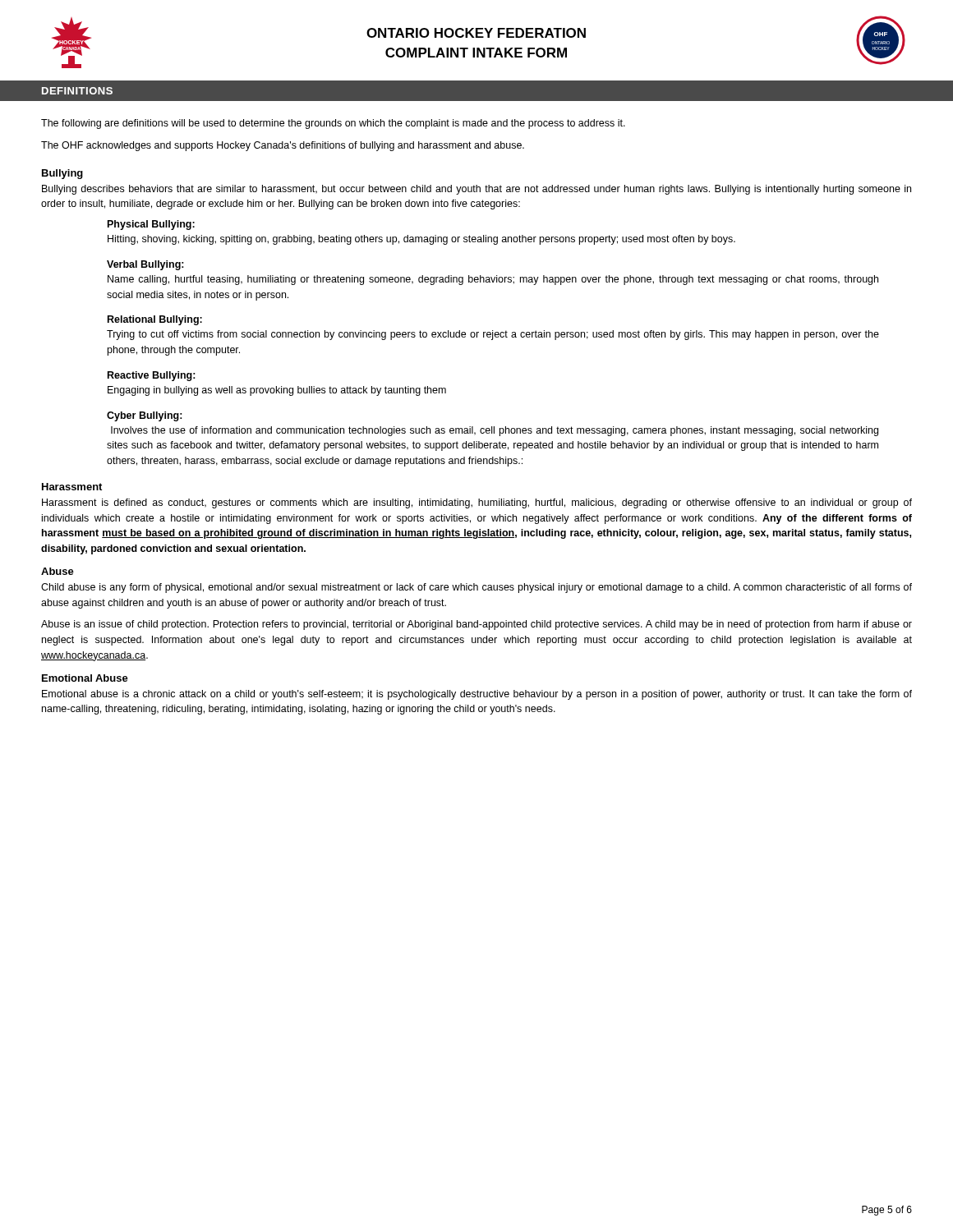The width and height of the screenshot is (953, 1232).
Task: Locate the block of text that opens with "Abuse is an issue of child protection."
Action: [476, 640]
